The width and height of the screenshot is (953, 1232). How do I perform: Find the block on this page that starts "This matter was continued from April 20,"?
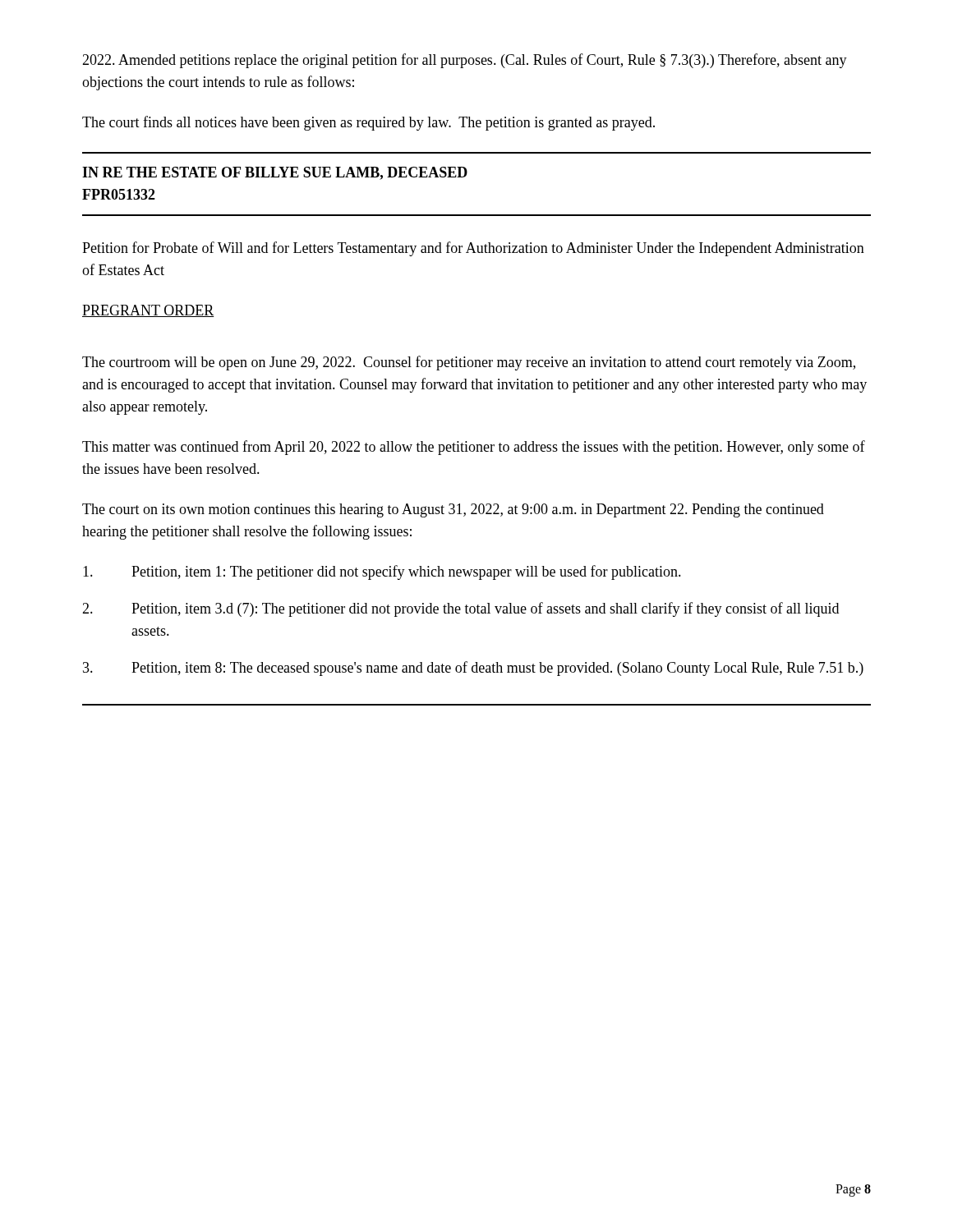click(473, 458)
